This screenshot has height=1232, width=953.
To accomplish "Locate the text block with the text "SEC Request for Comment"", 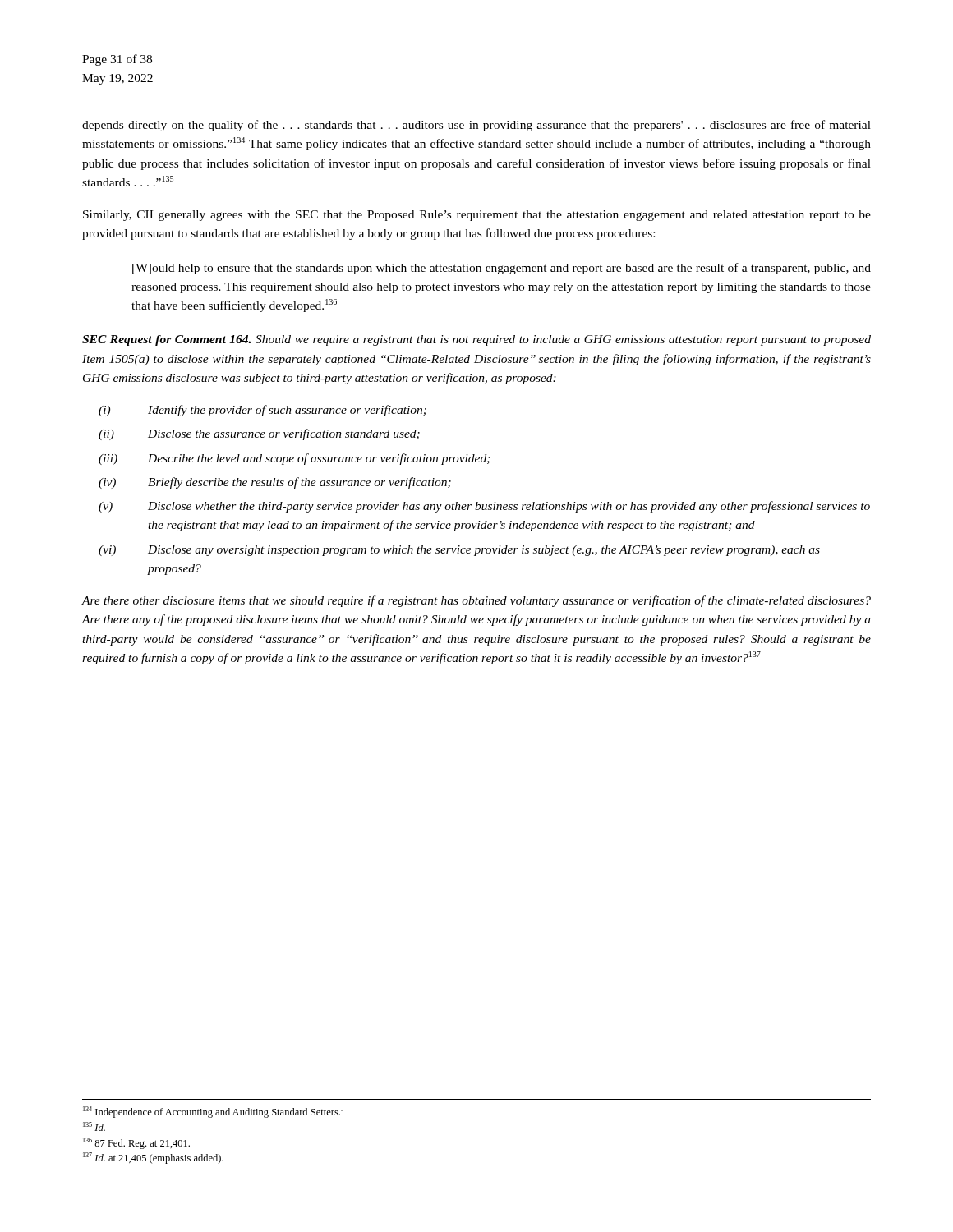I will (476, 358).
